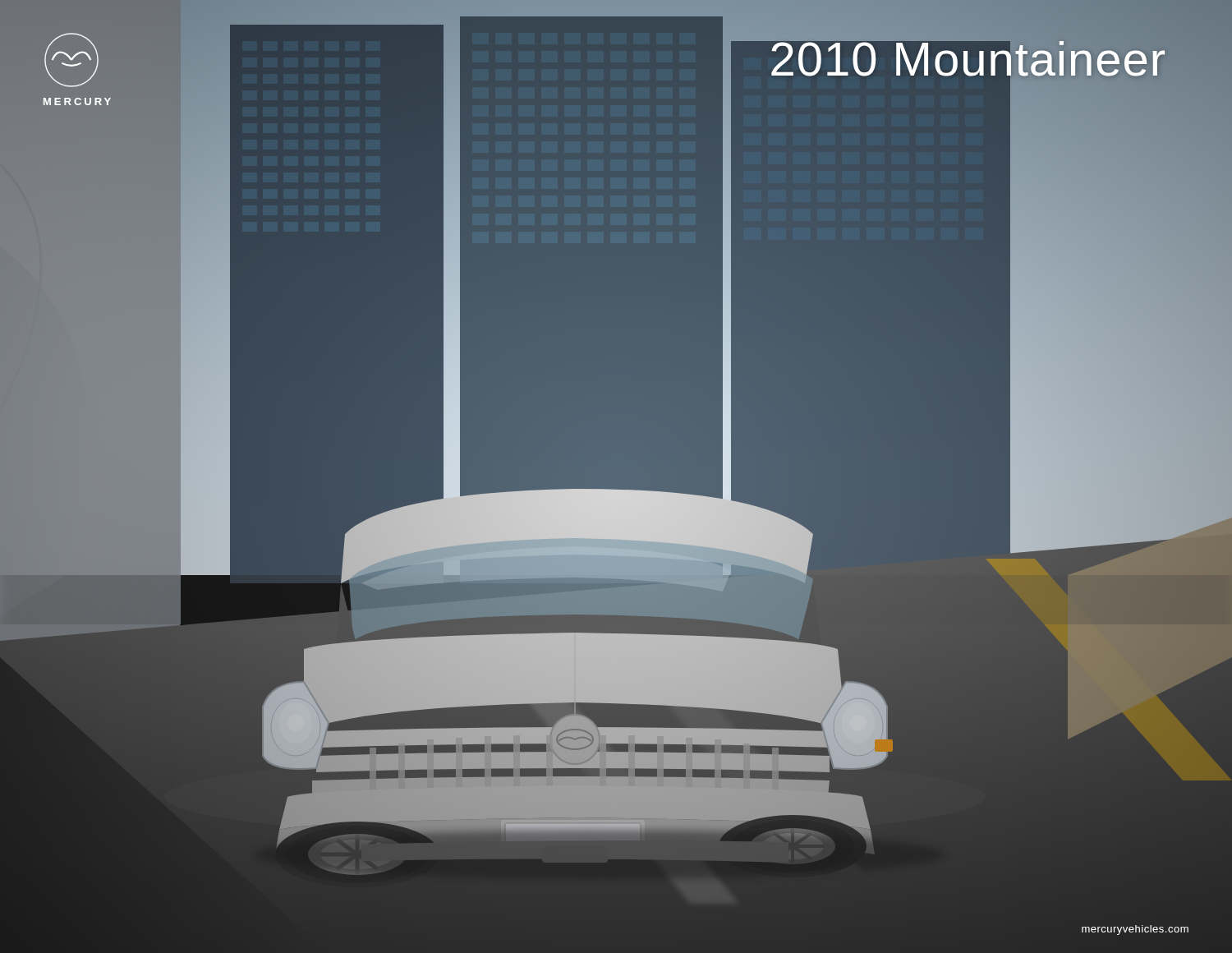This screenshot has height=953, width=1232.
Task: Select the photo
Action: (x=616, y=476)
